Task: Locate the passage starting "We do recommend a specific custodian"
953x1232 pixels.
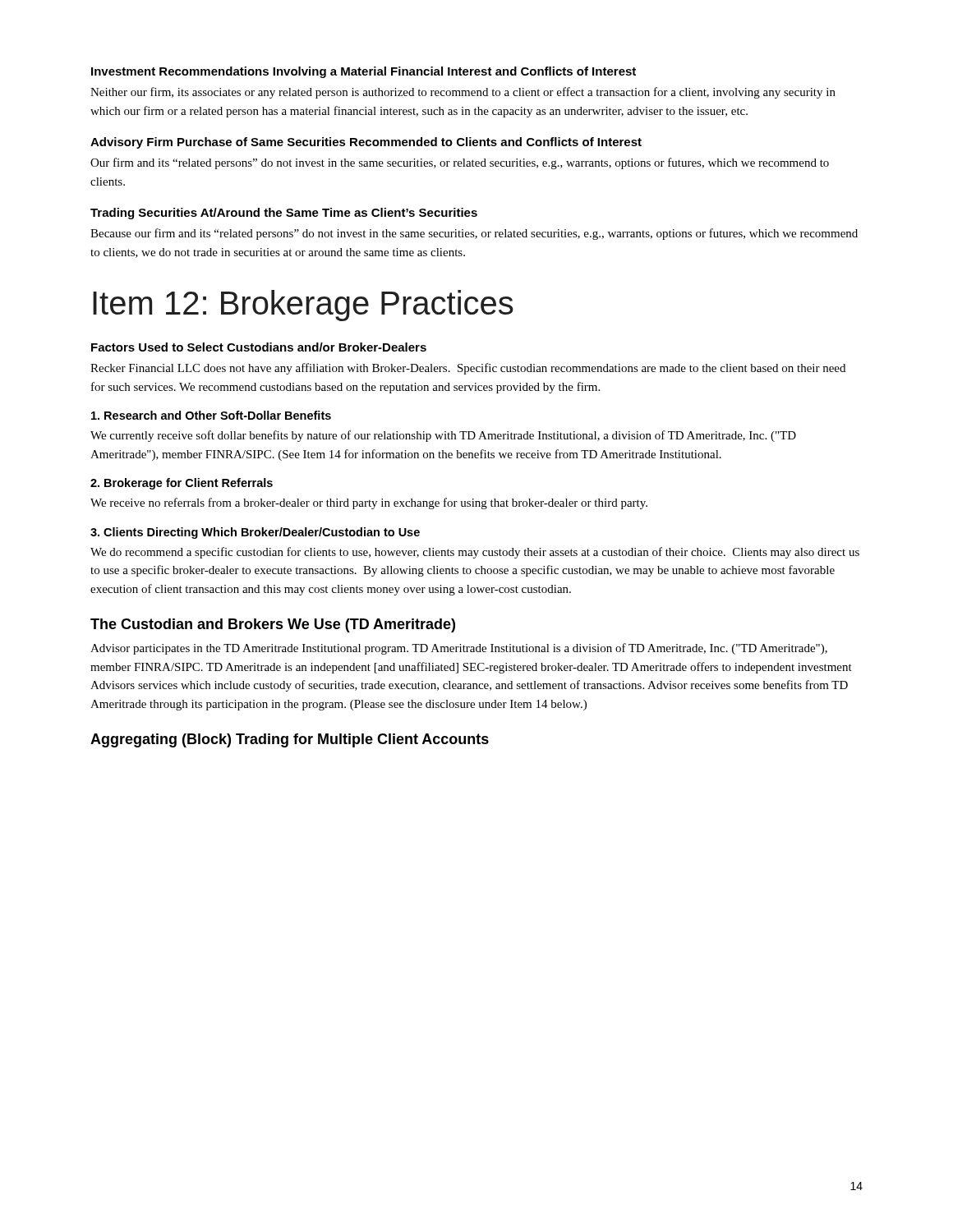Action: 475,570
